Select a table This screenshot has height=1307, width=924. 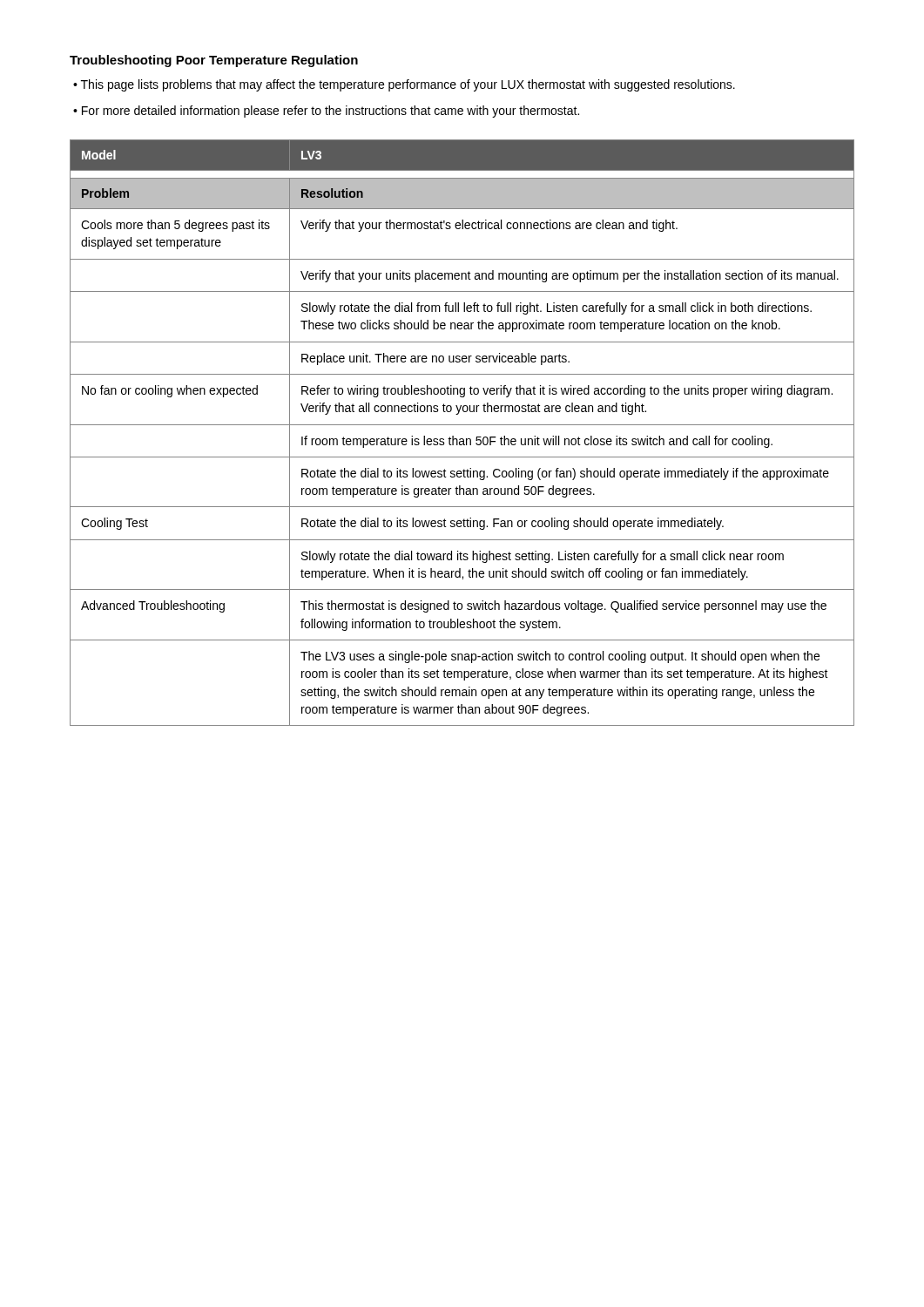pos(462,432)
